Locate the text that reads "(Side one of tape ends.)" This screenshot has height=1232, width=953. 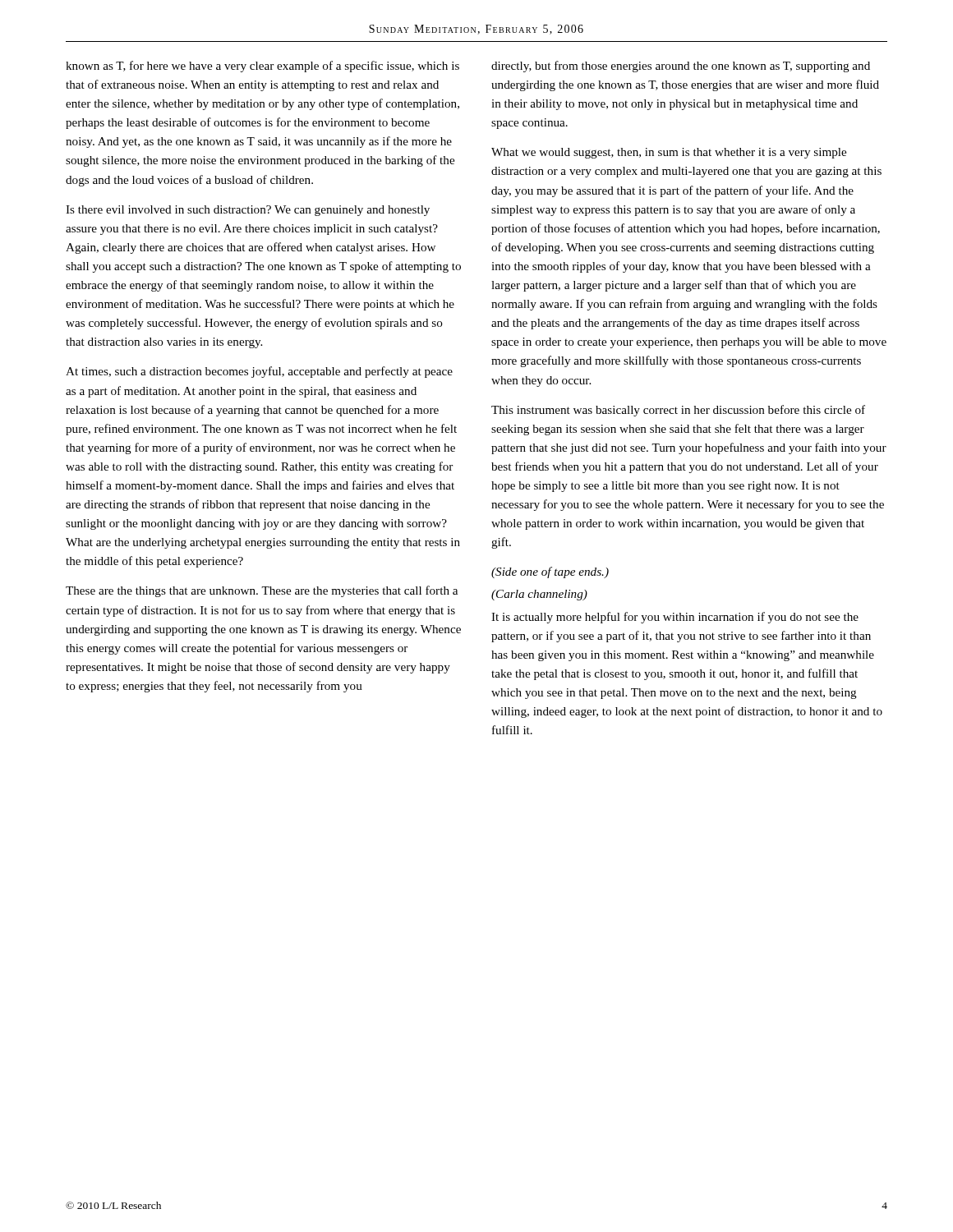(x=550, y=572)
